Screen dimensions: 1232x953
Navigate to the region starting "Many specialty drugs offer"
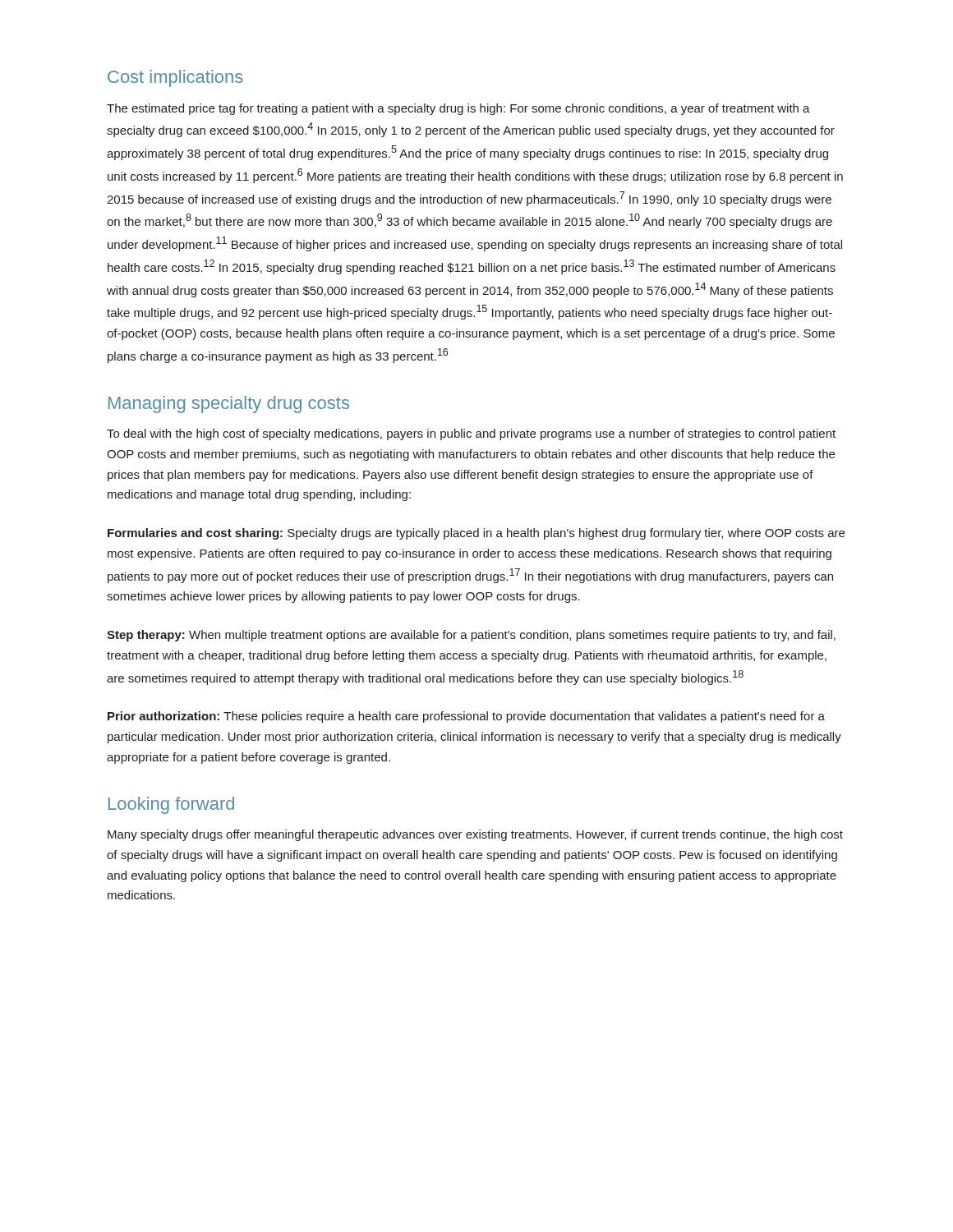click(x=475, y=865)
